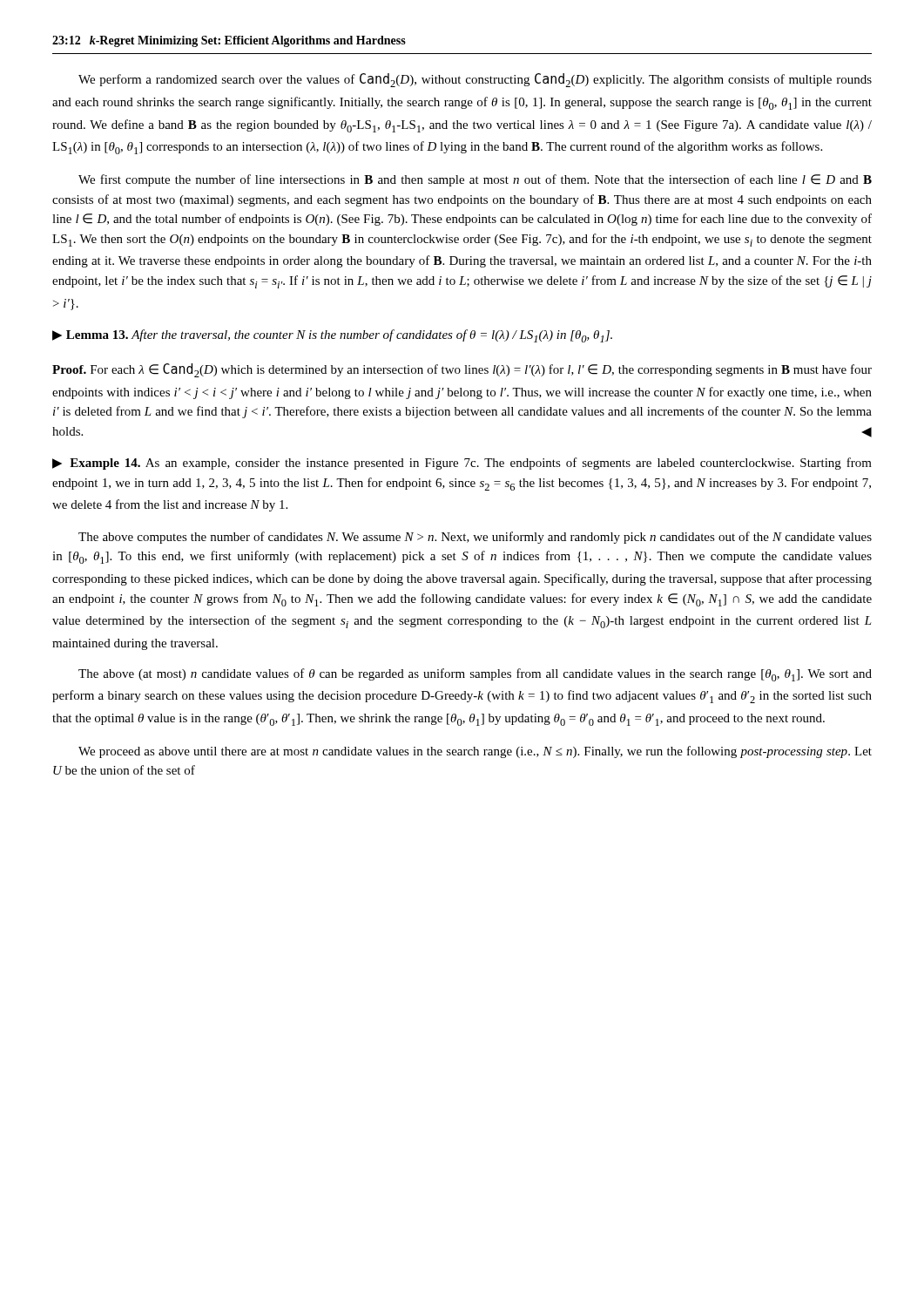
Task: Find the block on this page that starts "We perform a randomized search over"
Action: coord(462,191)
